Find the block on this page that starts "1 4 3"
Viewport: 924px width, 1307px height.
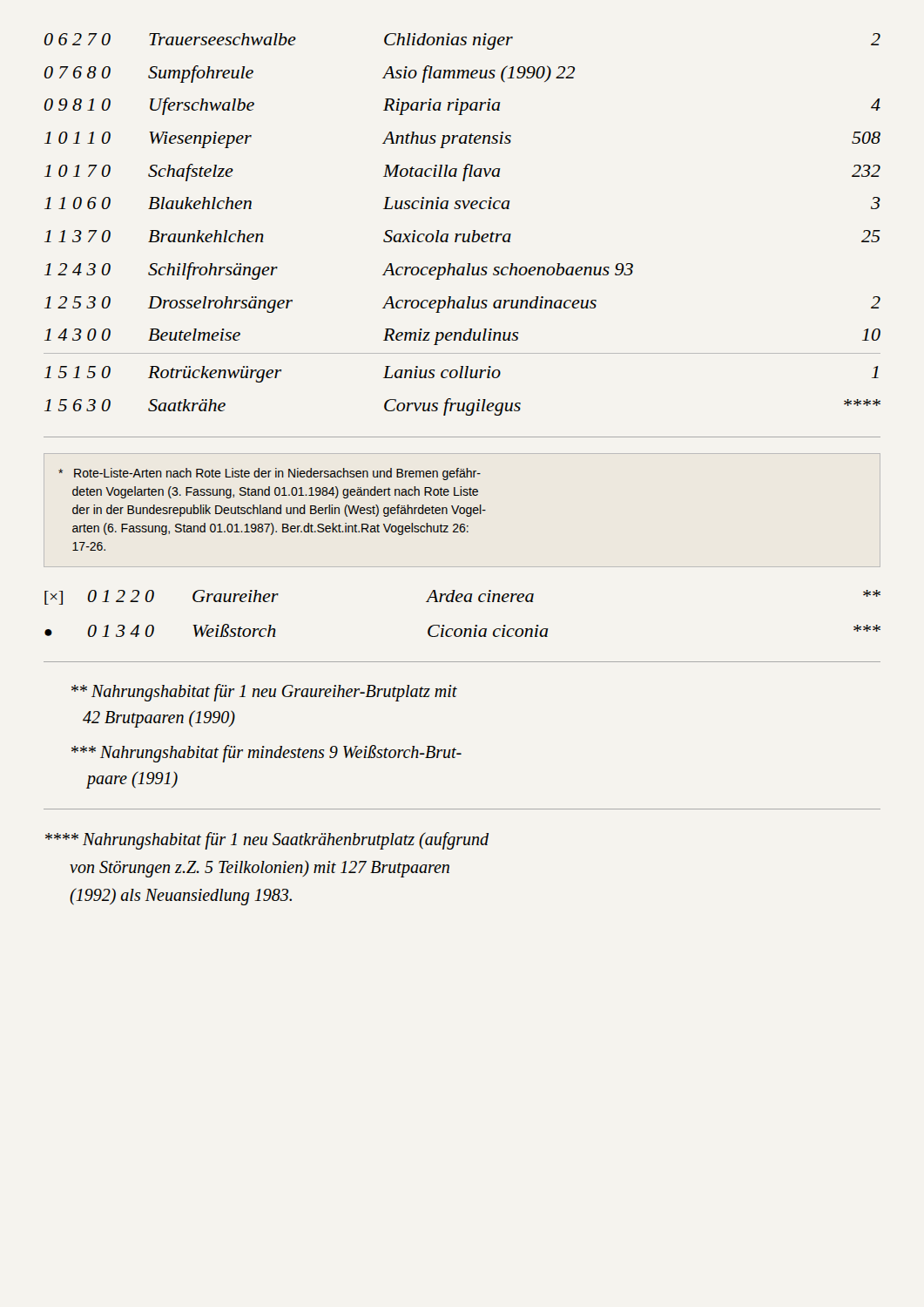pos(462,335)
